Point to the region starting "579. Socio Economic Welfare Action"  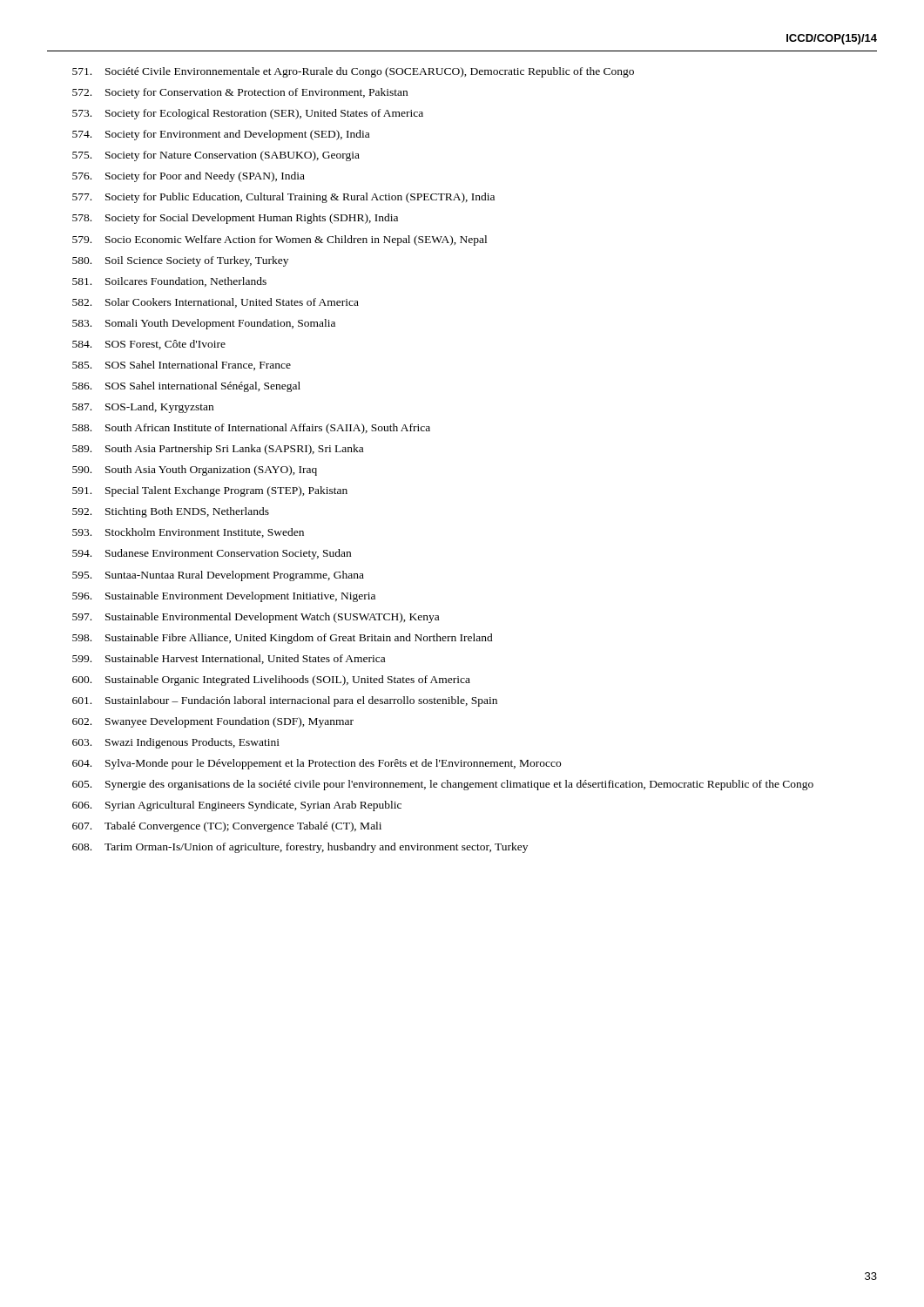click(462, 239)
